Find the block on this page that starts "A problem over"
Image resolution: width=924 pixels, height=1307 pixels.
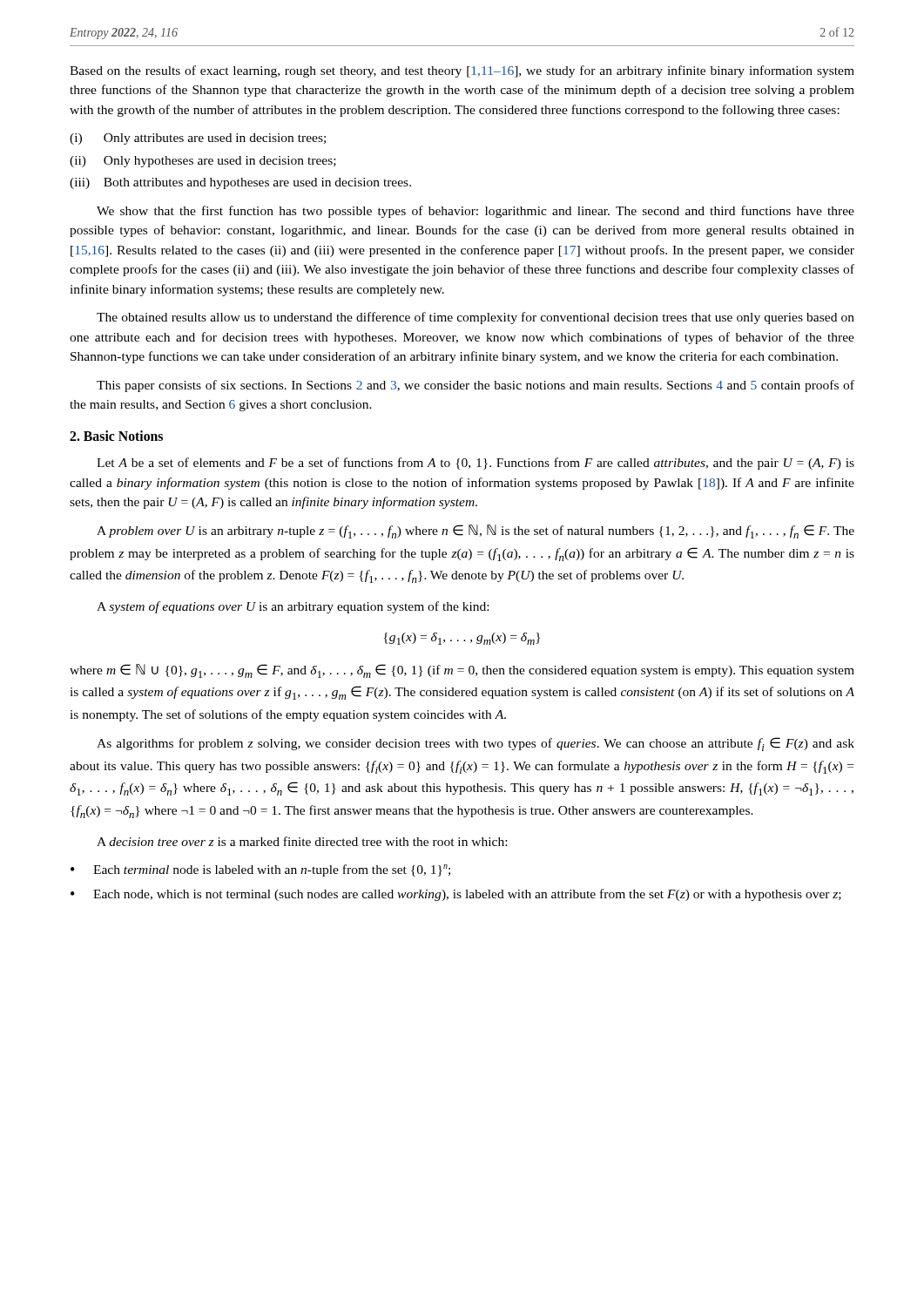[x=462, y=555]
